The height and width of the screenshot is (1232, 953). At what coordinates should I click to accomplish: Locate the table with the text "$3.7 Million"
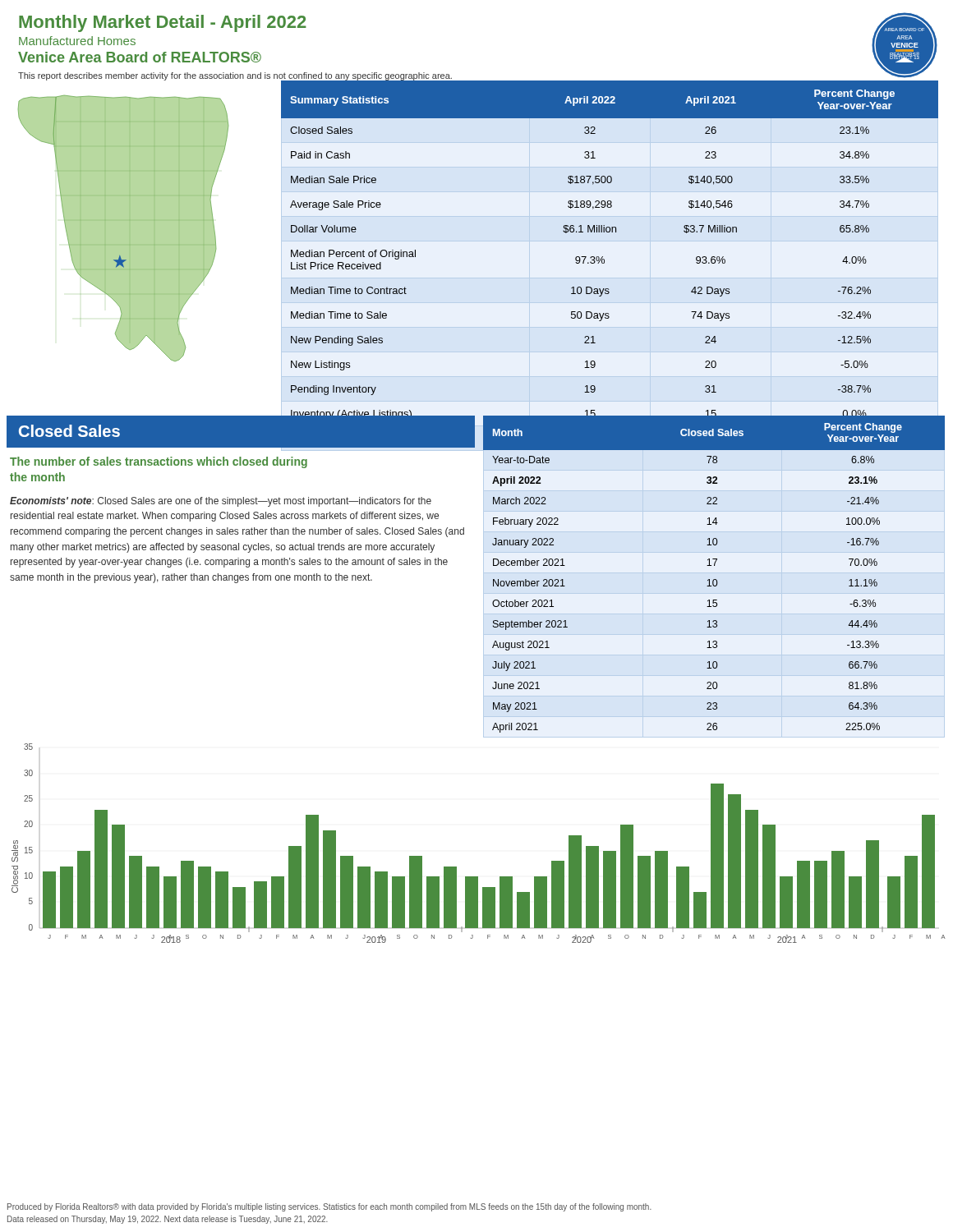click(x=610, y=266)
